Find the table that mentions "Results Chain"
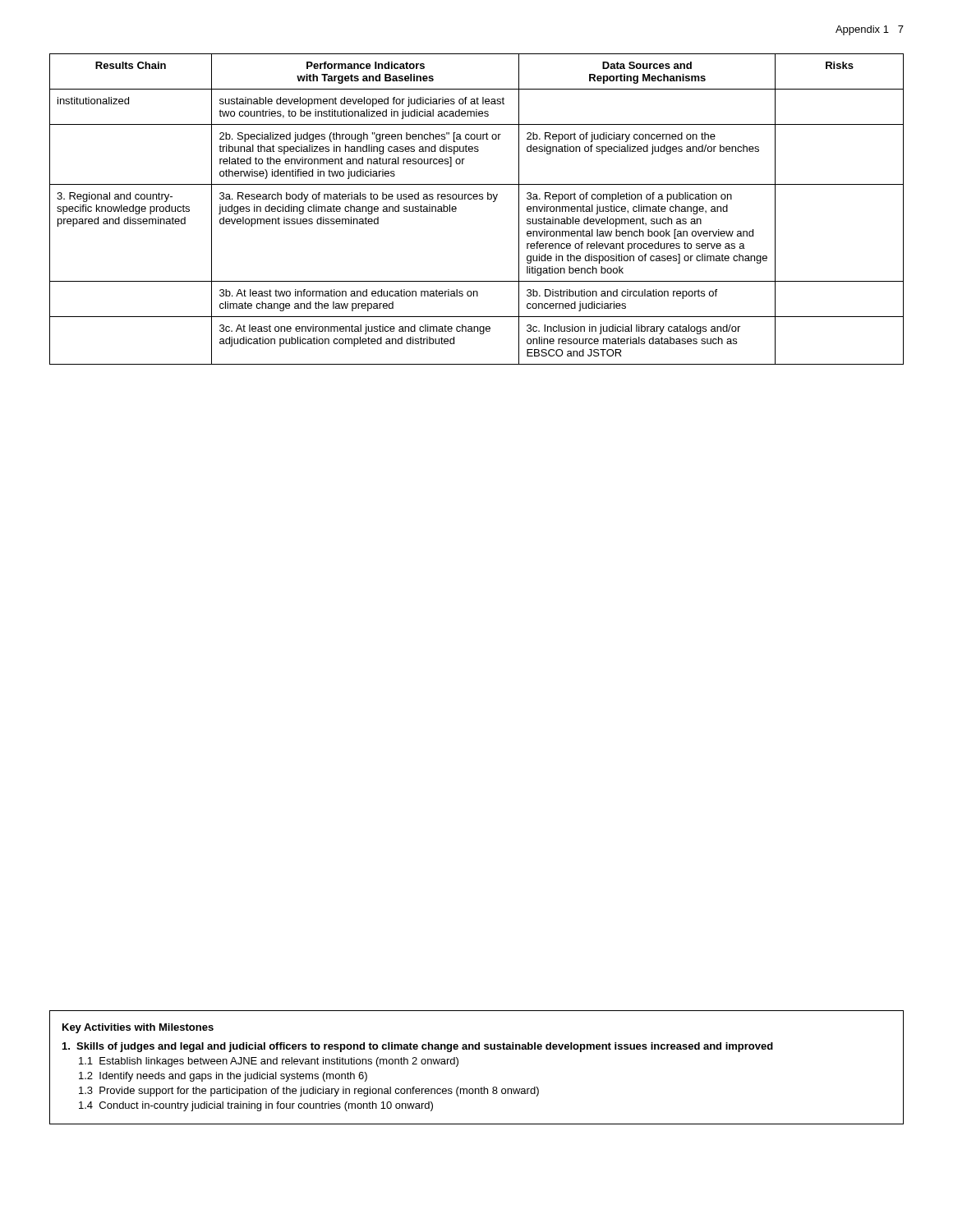The height and width of the screenshot is (1232, 953). [x=476, y=209]
